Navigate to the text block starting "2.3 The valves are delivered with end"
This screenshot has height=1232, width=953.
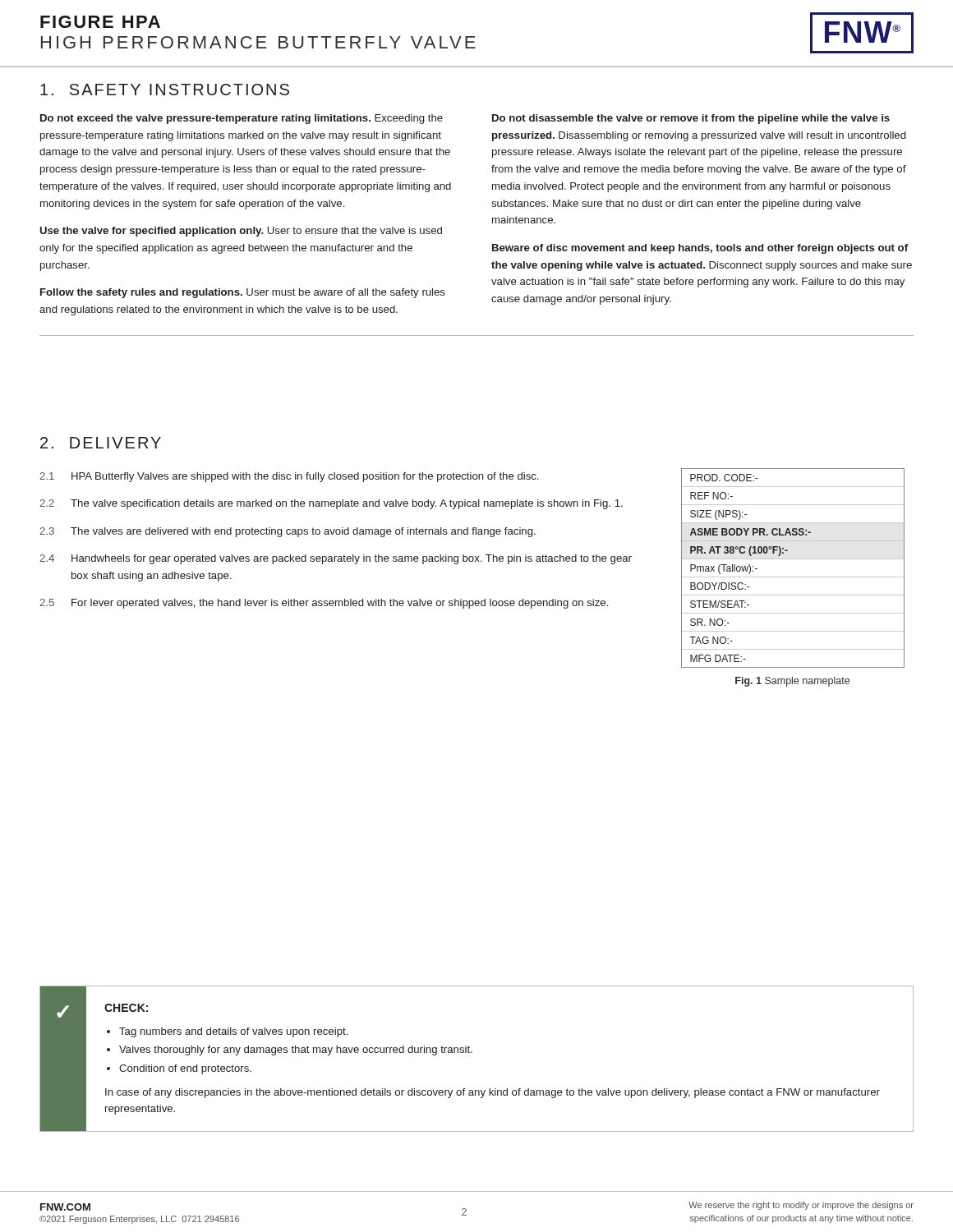point(288,531)
